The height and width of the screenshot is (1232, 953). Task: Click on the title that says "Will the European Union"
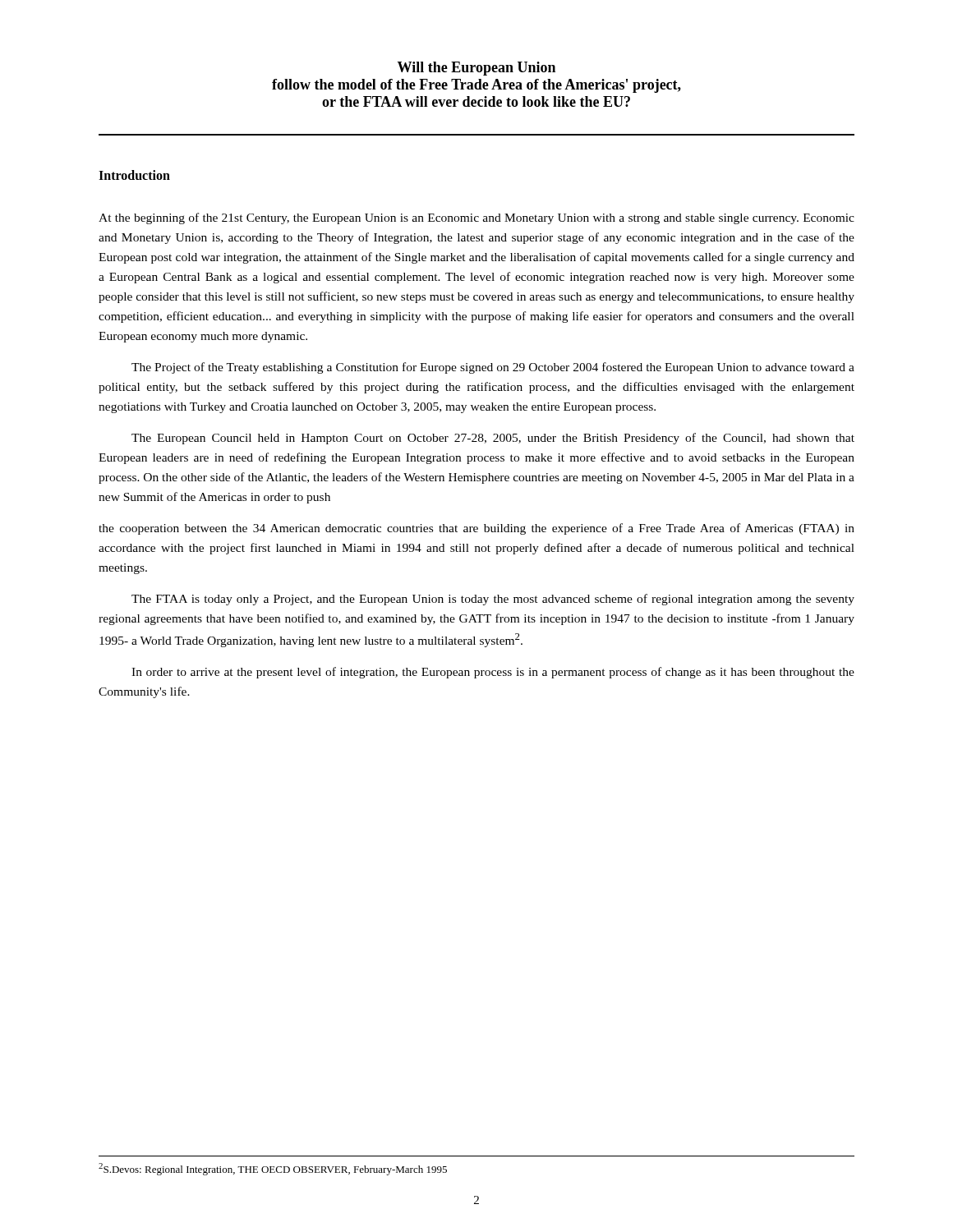click(476, 85)
